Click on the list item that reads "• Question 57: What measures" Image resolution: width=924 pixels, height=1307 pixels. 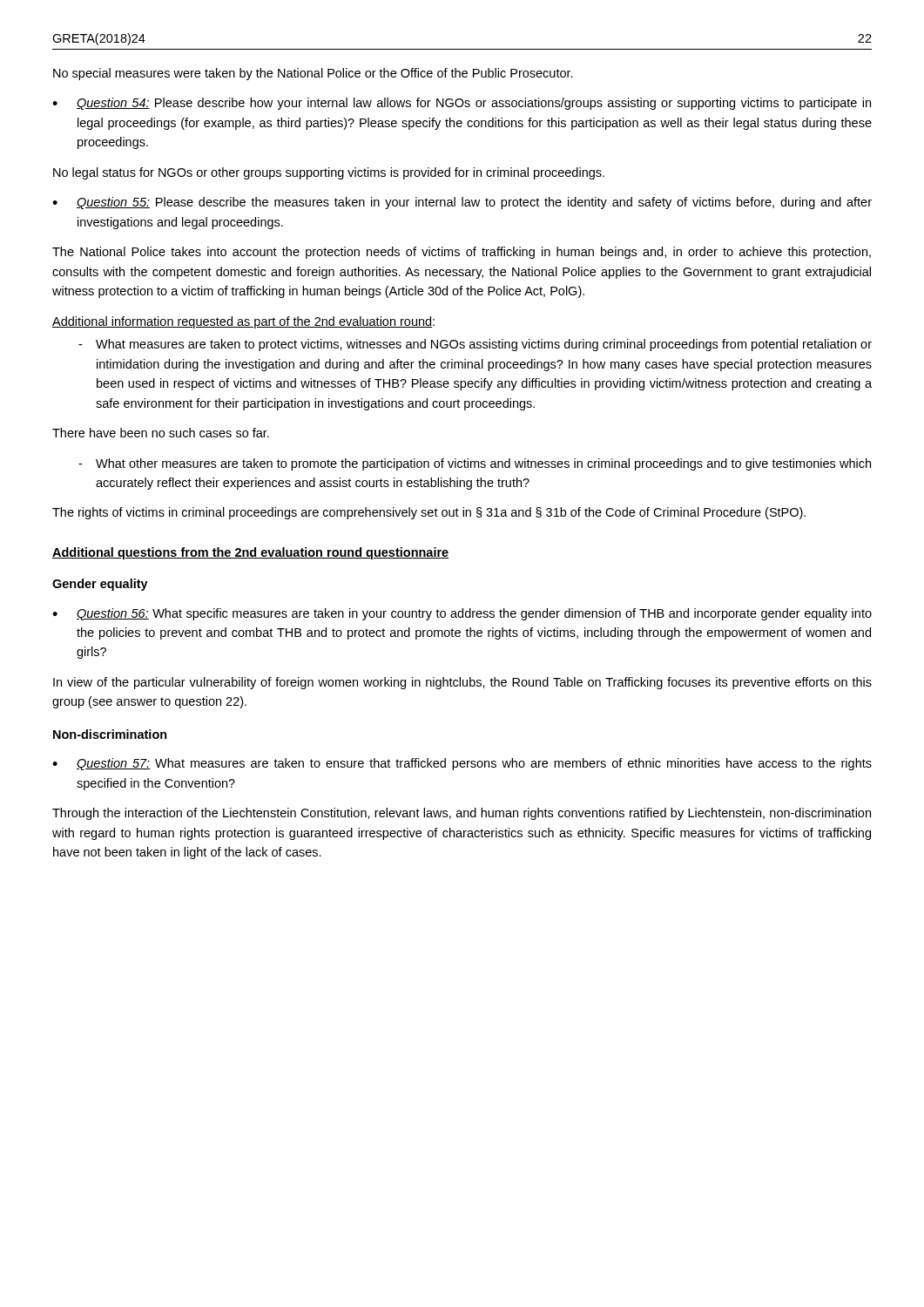(x=462, y=773)
